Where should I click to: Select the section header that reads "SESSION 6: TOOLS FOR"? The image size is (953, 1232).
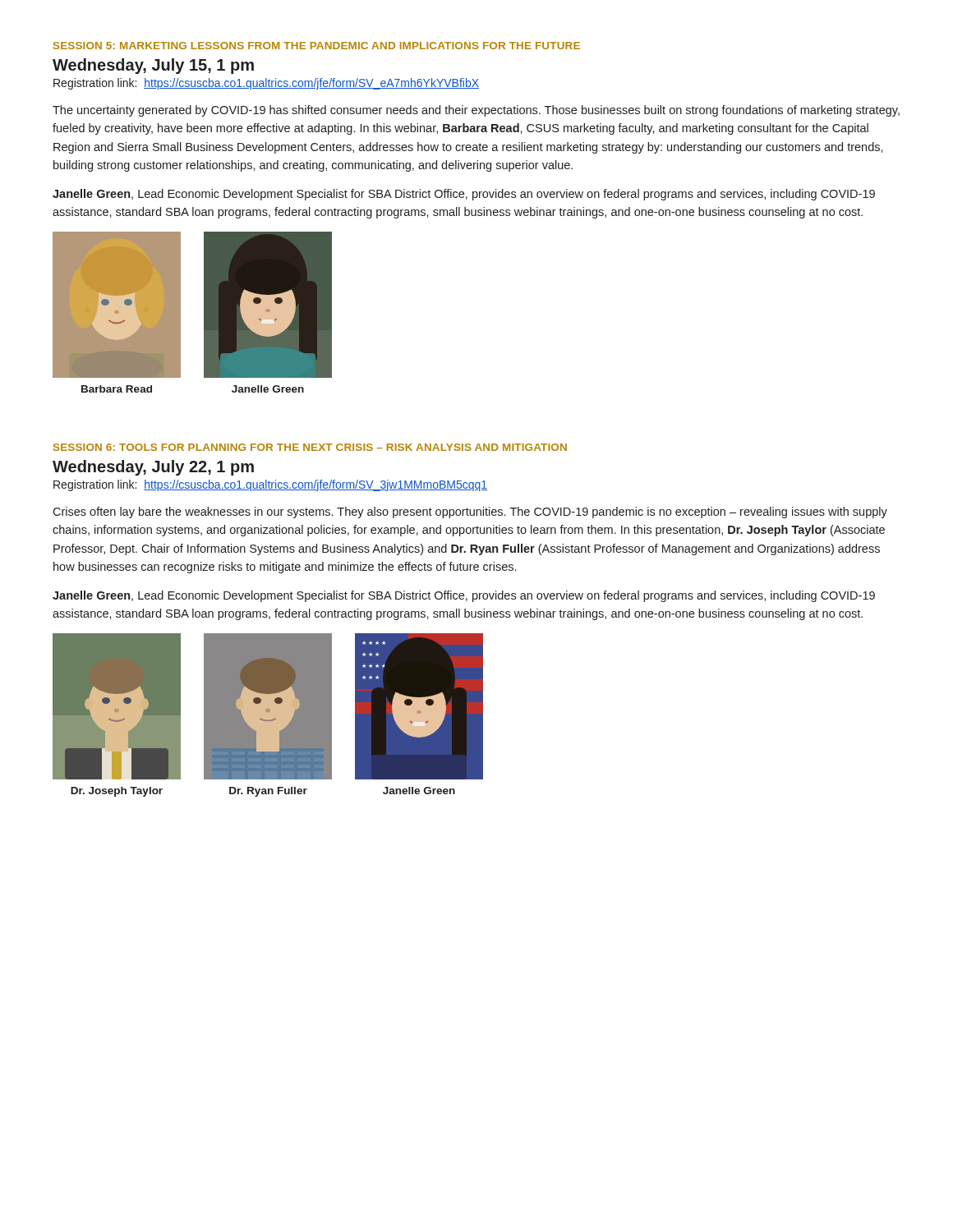(310, 447)
